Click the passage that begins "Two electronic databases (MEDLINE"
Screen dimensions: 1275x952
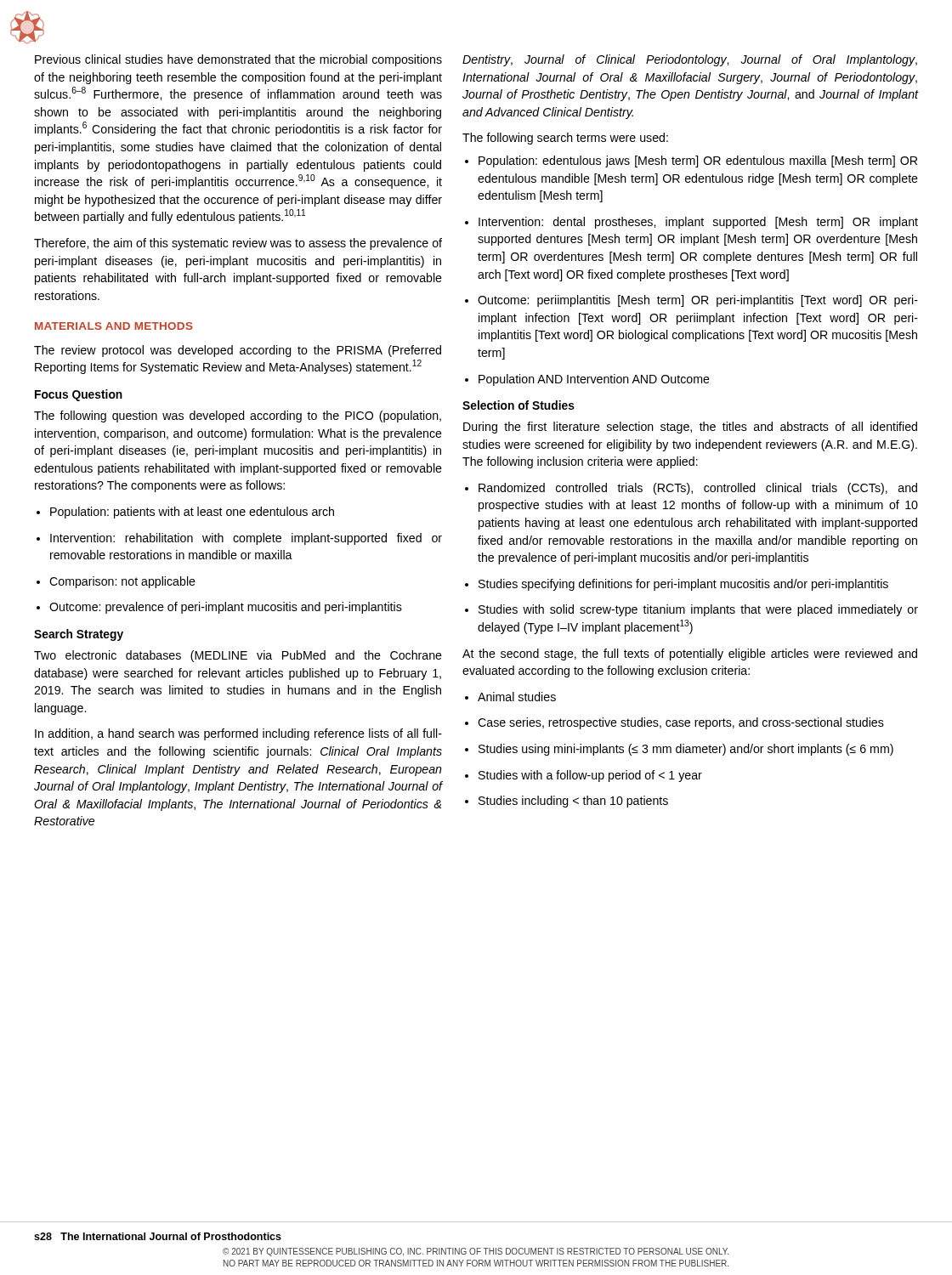[x=238, y=682]
